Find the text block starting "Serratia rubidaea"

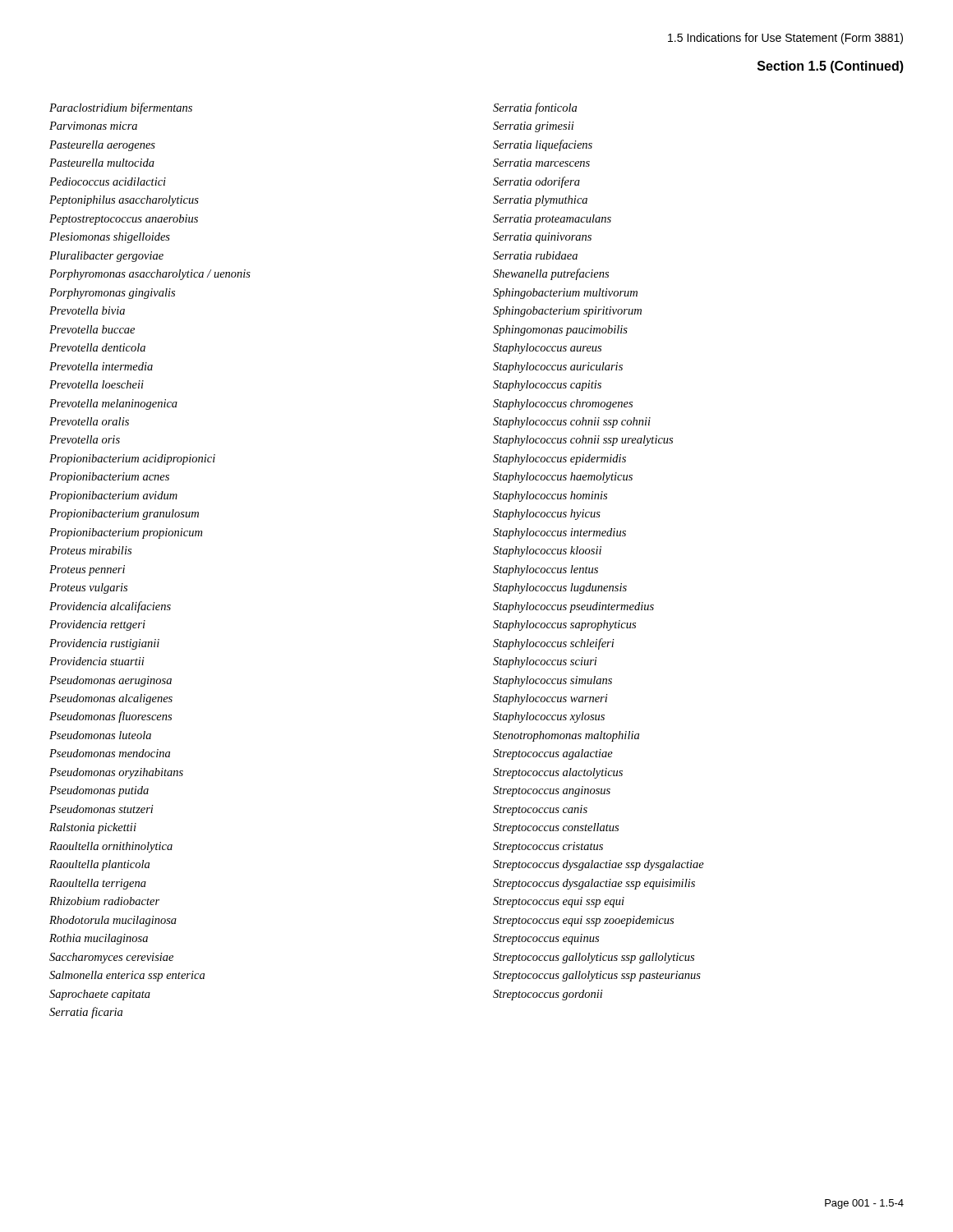pyautogui.click(x=535, y=255)
